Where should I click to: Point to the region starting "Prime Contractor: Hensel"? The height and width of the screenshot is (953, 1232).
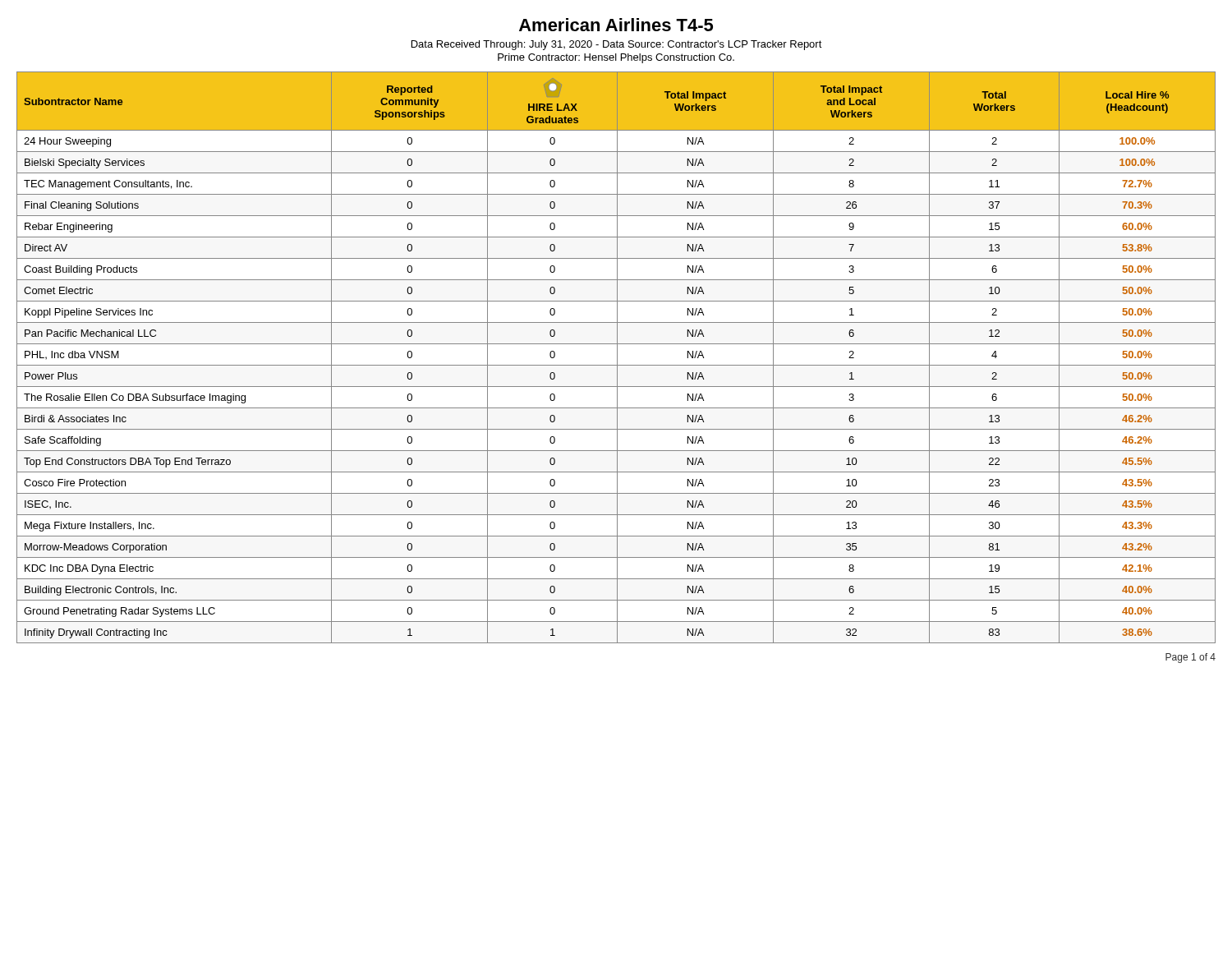616,57
